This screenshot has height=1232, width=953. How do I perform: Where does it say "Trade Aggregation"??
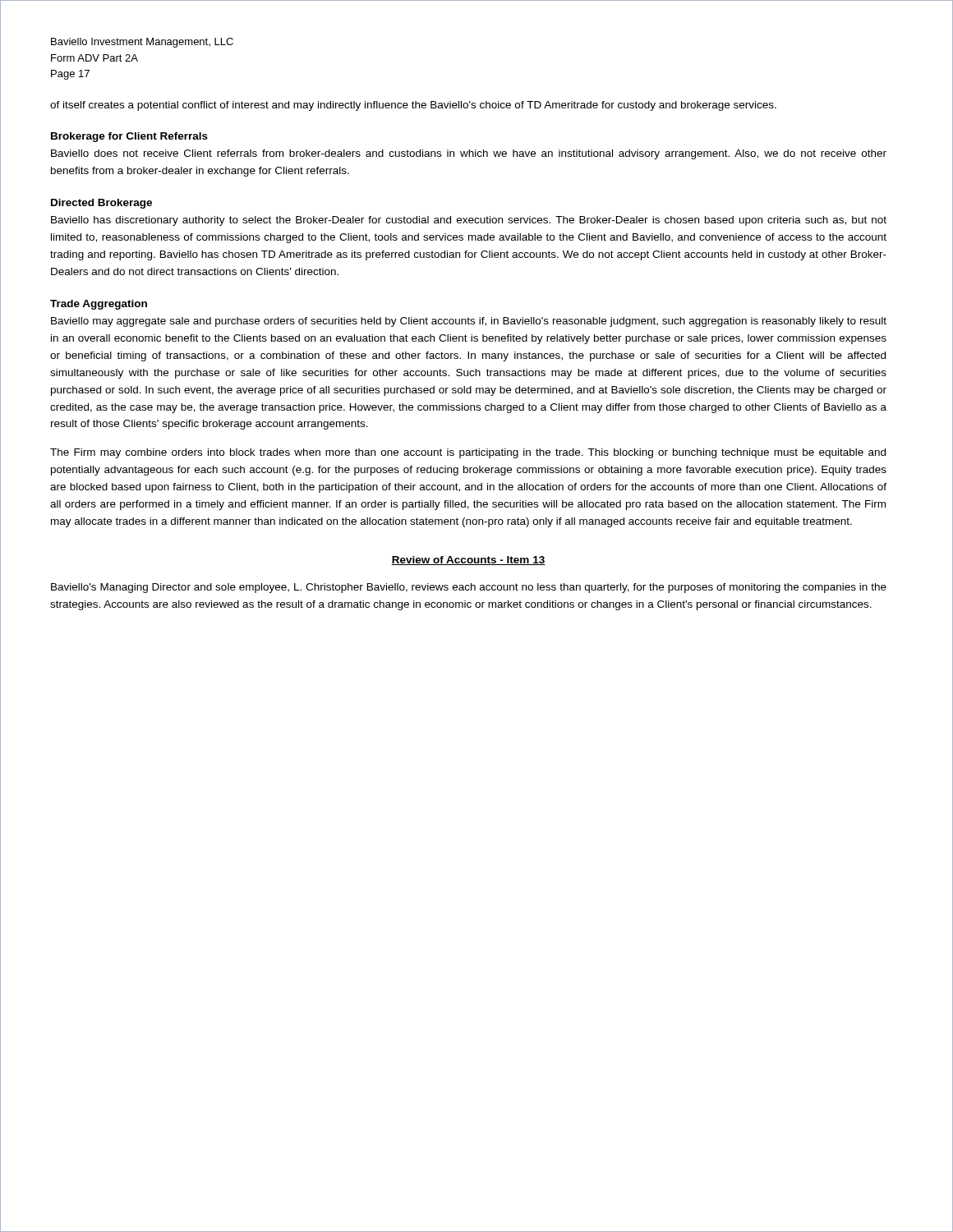coord(99,303)
